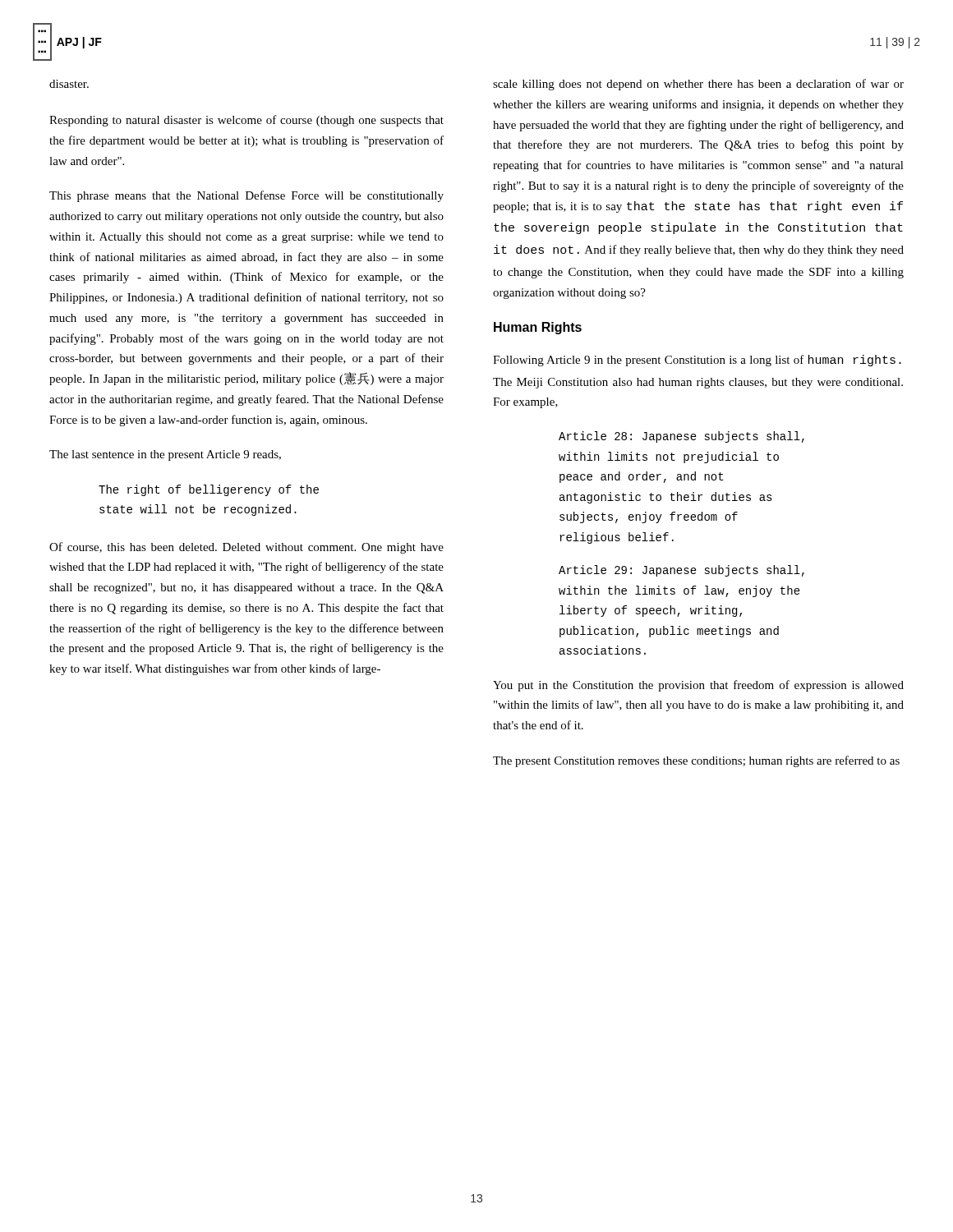This screenshot has width=953, height=1232.
Task: Click the section header
Action: tap(537, 328)
